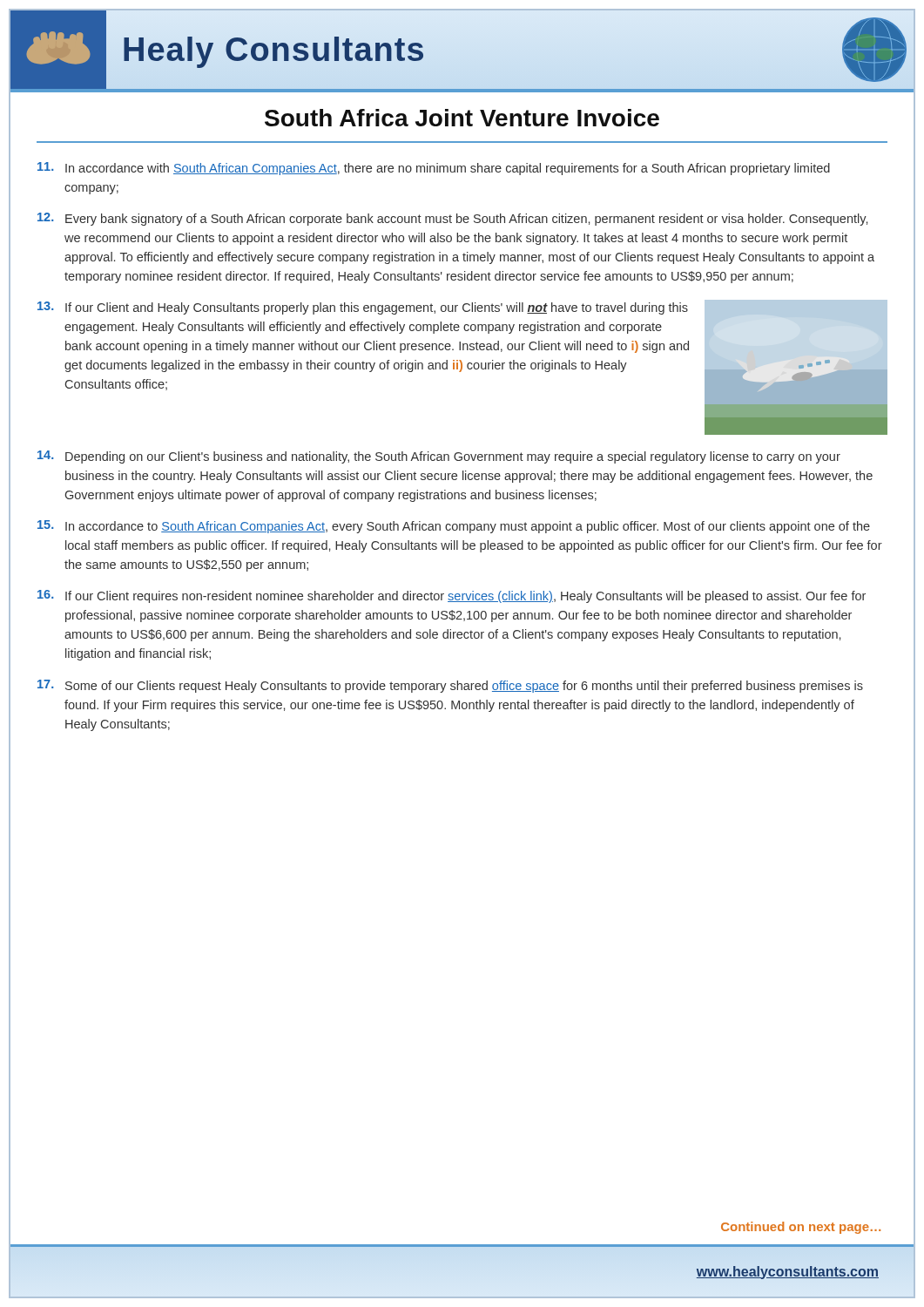924x1307 pixels.
Task: Locate the text block starting "17. Some of our Clients request Healy"
Action: [x=462, y=705]
